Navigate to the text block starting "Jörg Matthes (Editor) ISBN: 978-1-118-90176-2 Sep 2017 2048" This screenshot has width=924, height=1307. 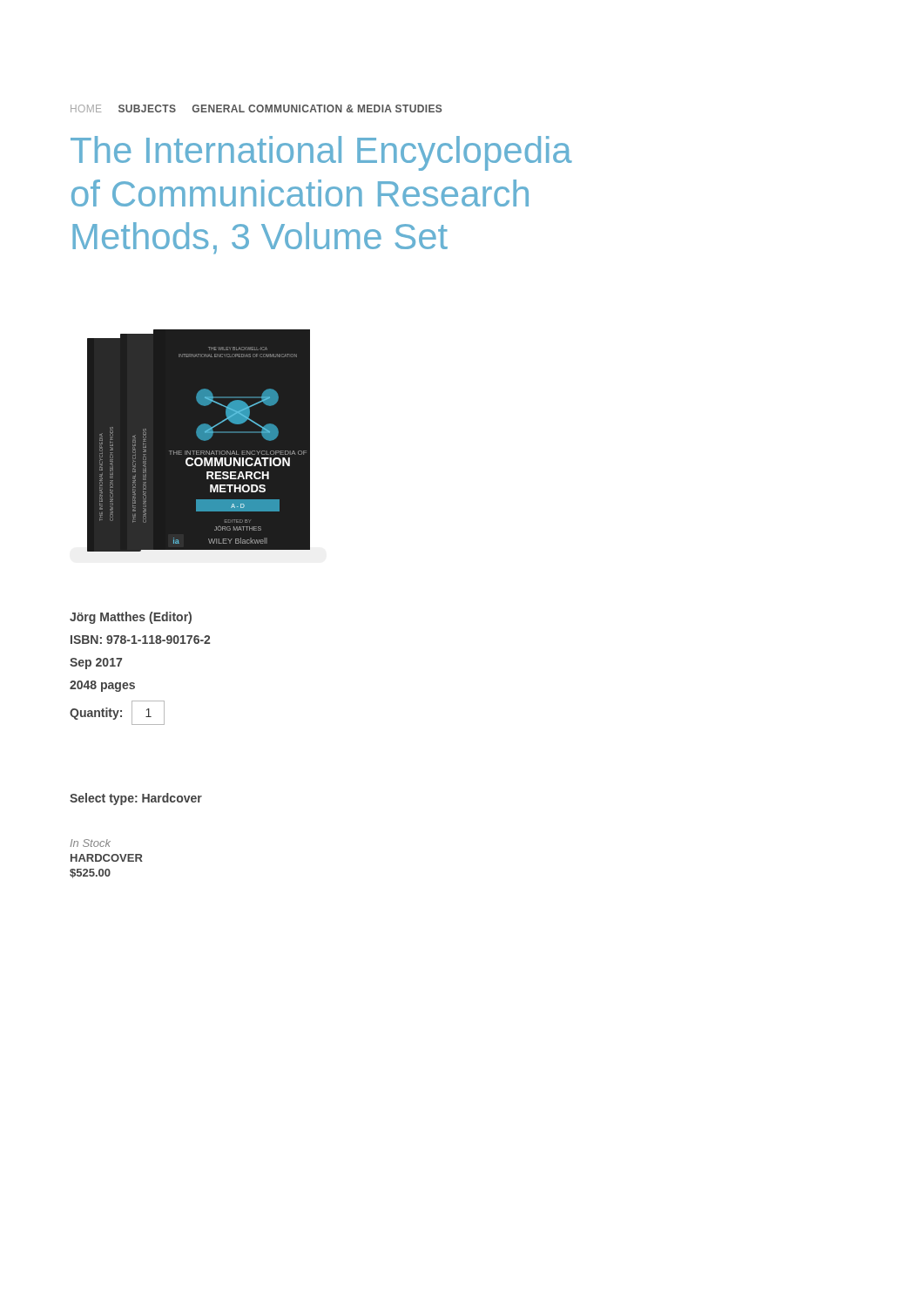pyautogui.click(x=131, y=618)
